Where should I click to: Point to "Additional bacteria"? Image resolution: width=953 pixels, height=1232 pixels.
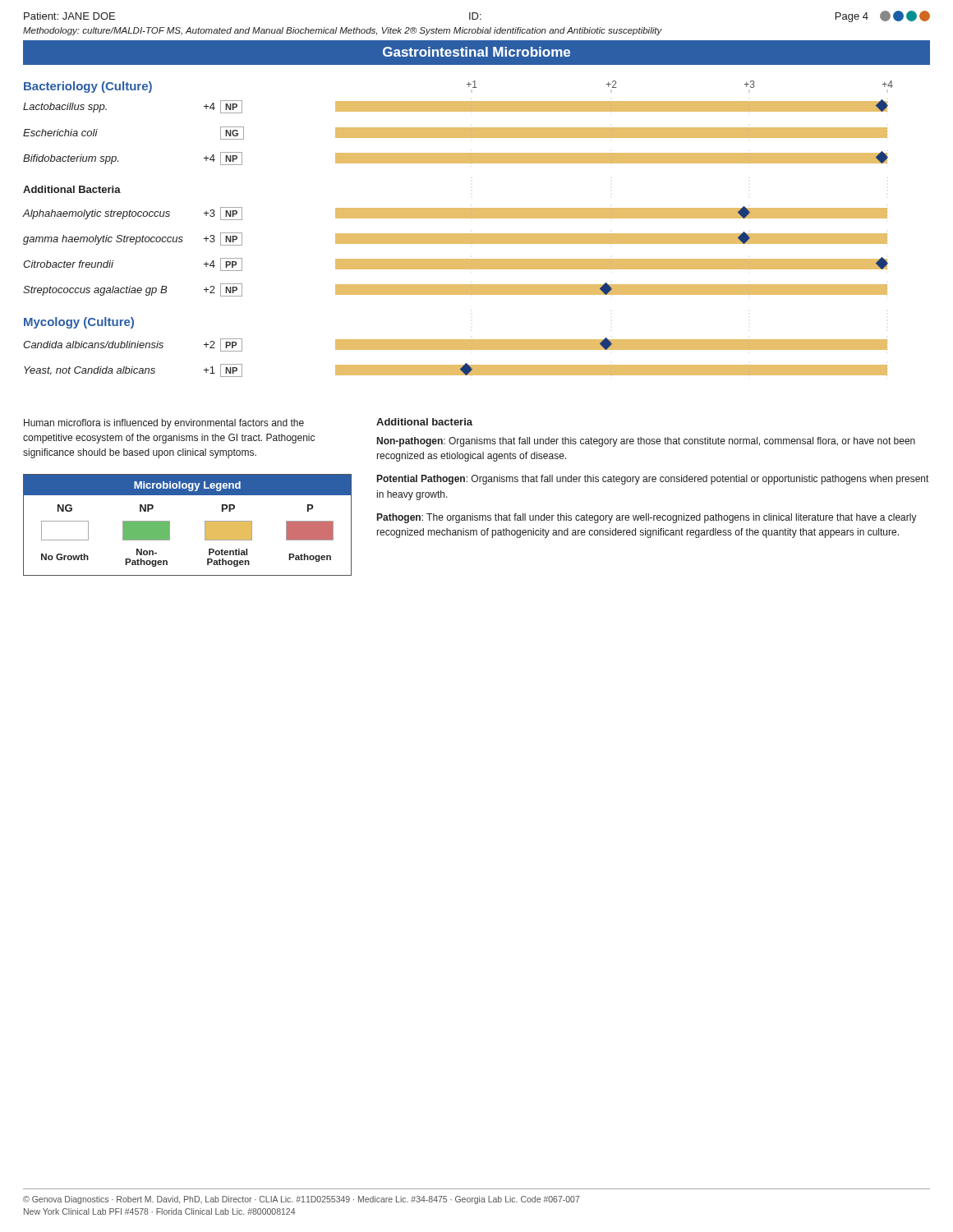tap(424, 422)
